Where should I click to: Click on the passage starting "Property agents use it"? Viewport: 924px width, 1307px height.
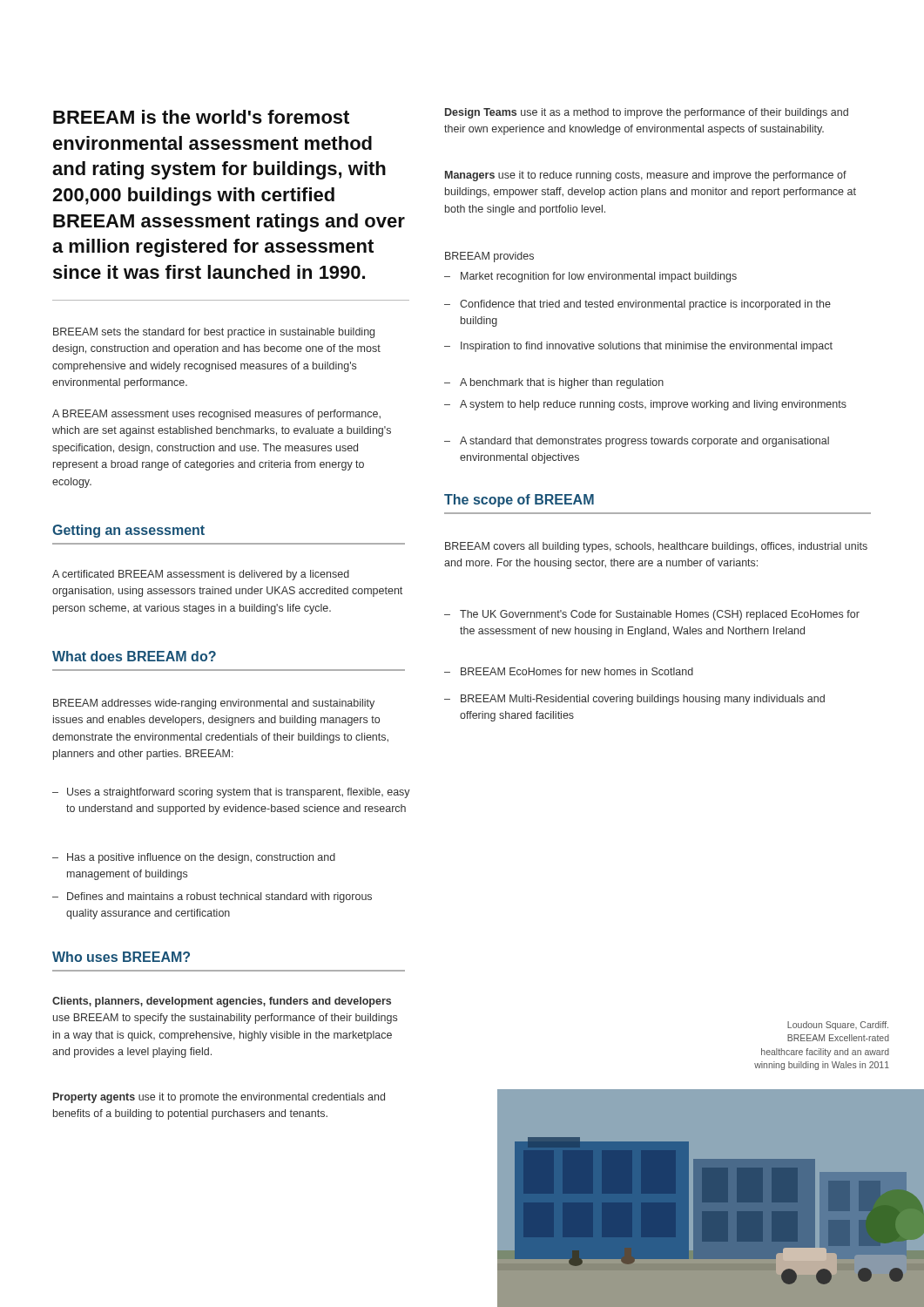[x=219, y=1105]
